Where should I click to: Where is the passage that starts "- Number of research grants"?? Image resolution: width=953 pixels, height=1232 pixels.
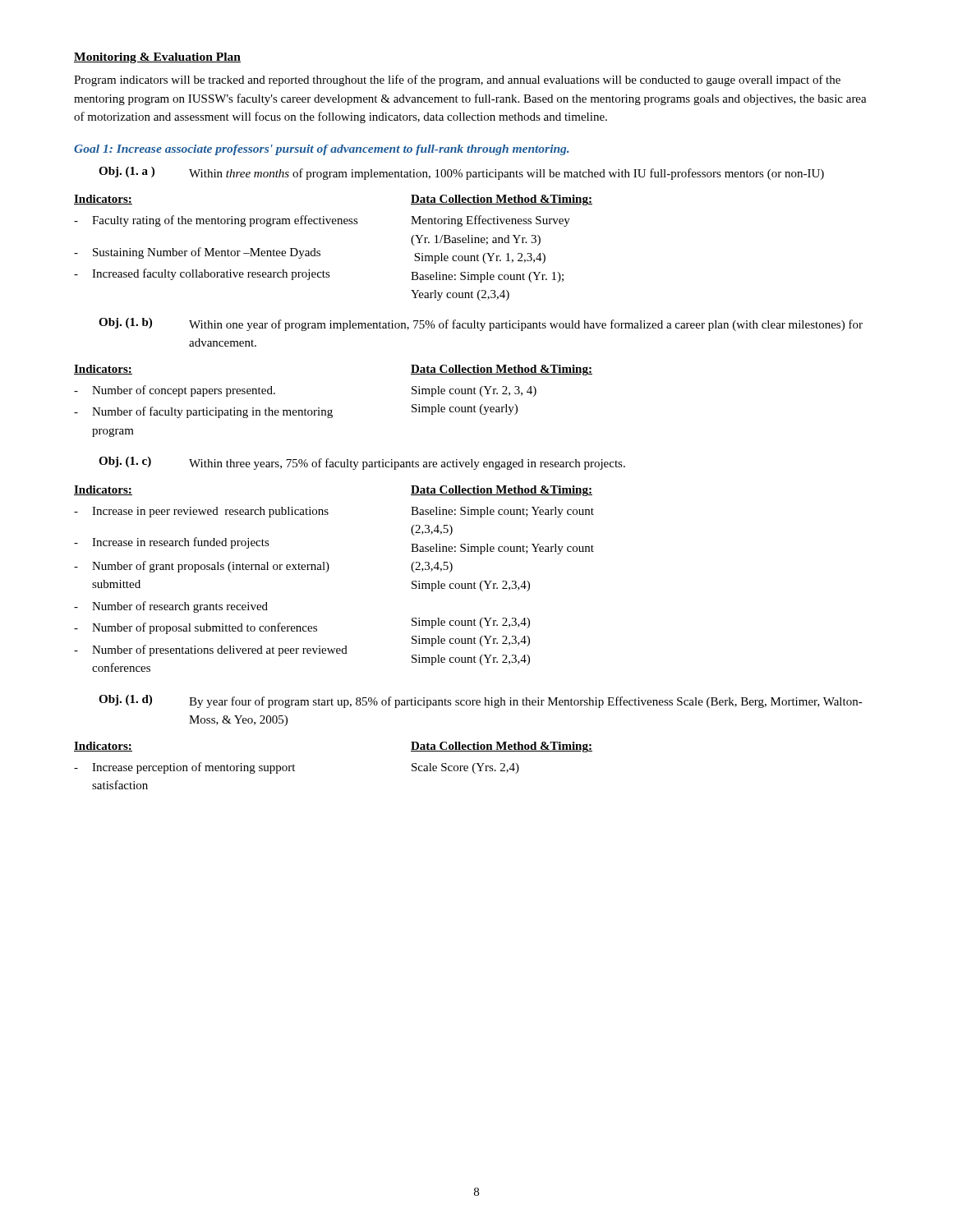coord(230,606)
